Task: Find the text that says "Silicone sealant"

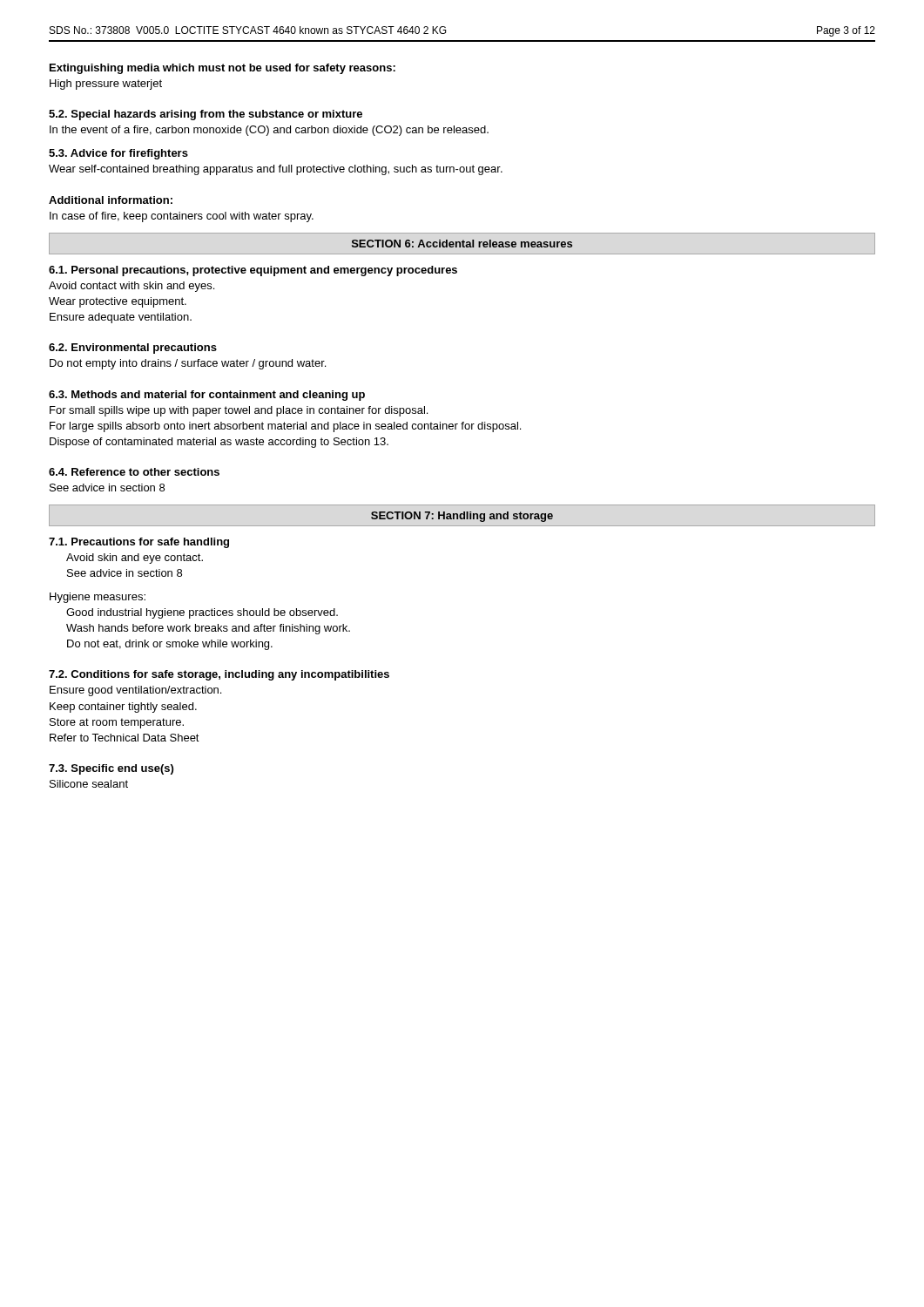Action: pos(88,784)
